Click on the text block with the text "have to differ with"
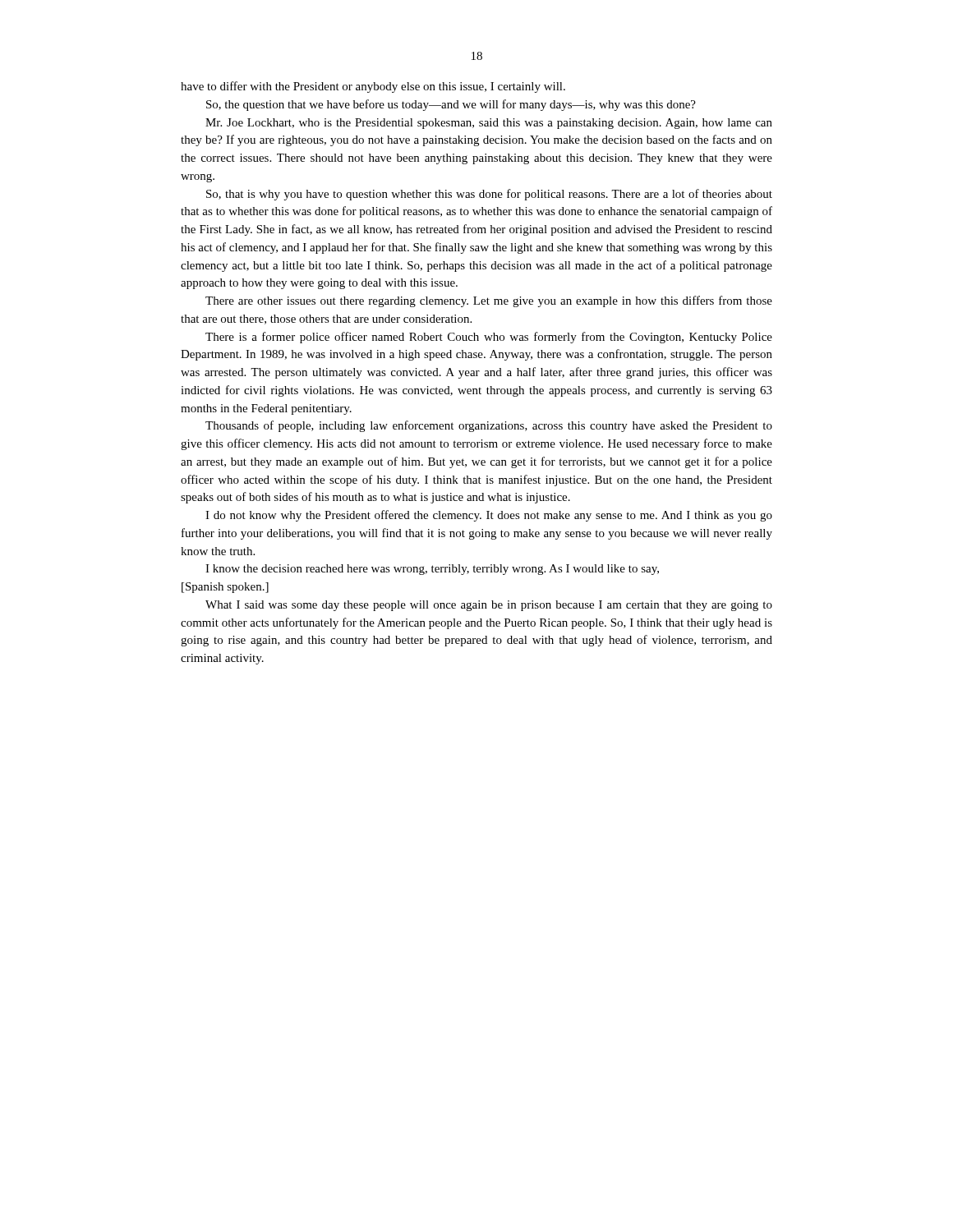This screenshot has width=953, height=1232. [476, 373]
